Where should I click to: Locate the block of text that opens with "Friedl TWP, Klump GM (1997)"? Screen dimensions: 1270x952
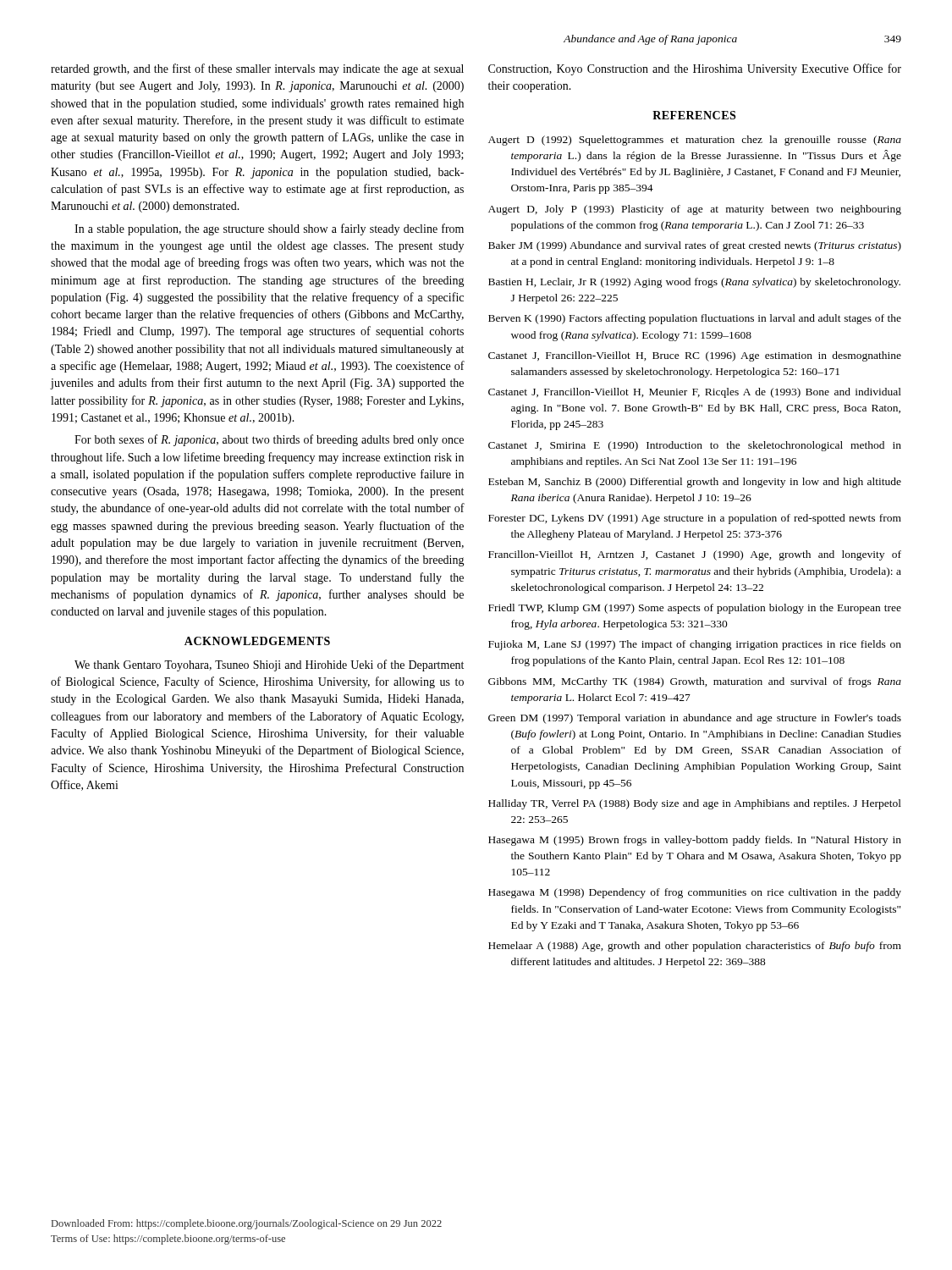695,616
